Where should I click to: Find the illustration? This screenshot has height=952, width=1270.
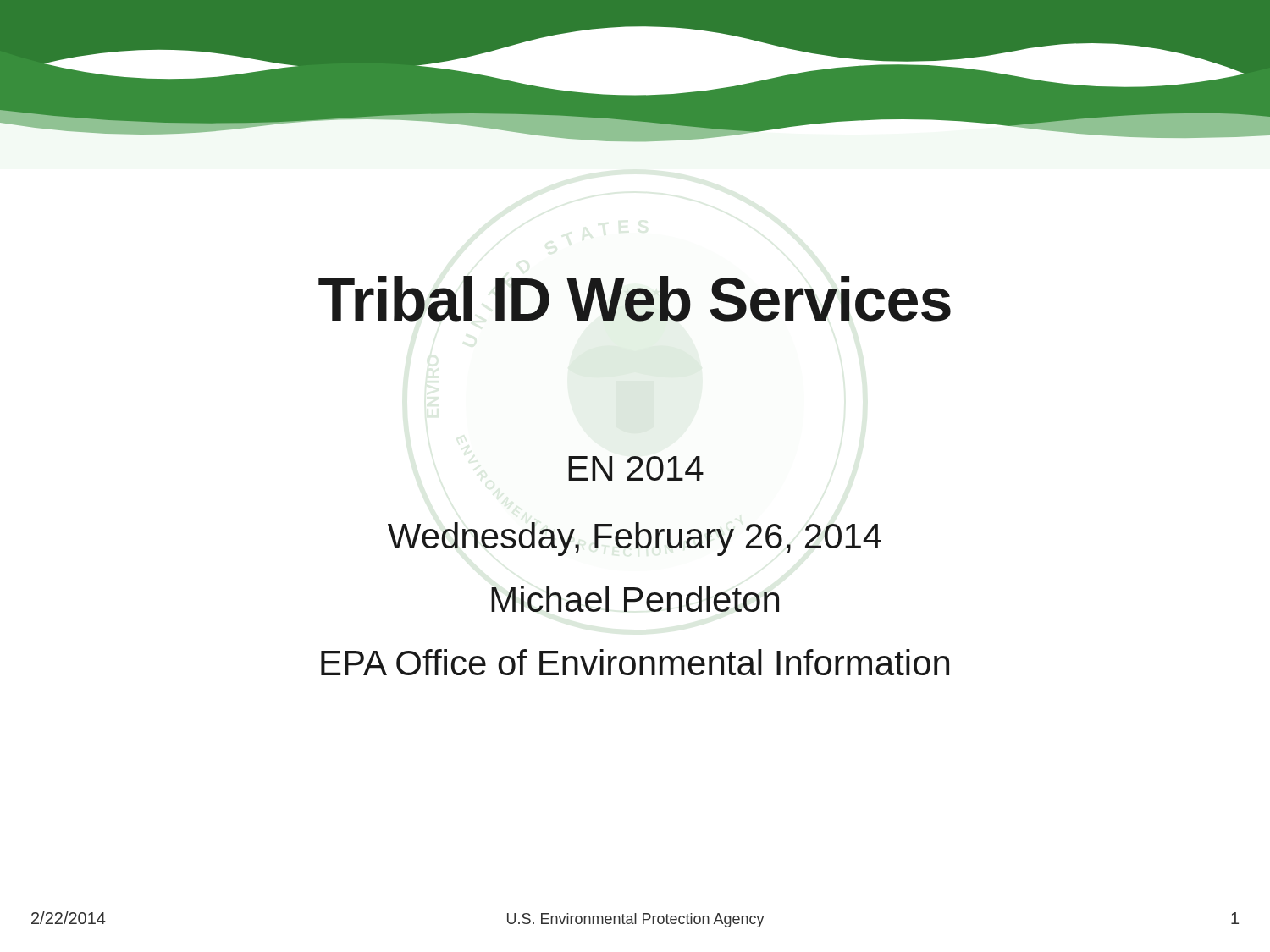(635, 85)
